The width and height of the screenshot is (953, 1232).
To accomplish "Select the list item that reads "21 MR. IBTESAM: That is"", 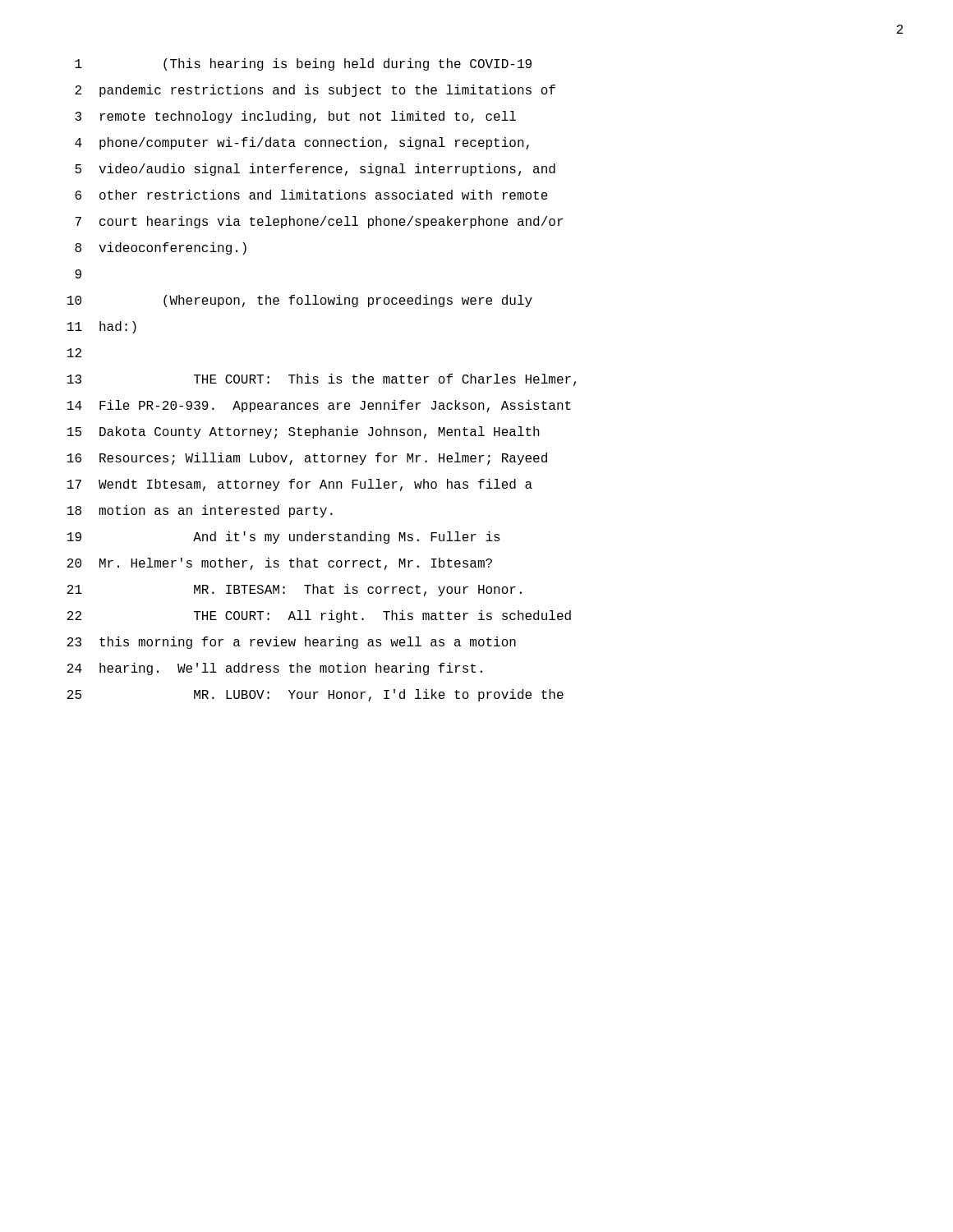I will (x=468, y=590).
